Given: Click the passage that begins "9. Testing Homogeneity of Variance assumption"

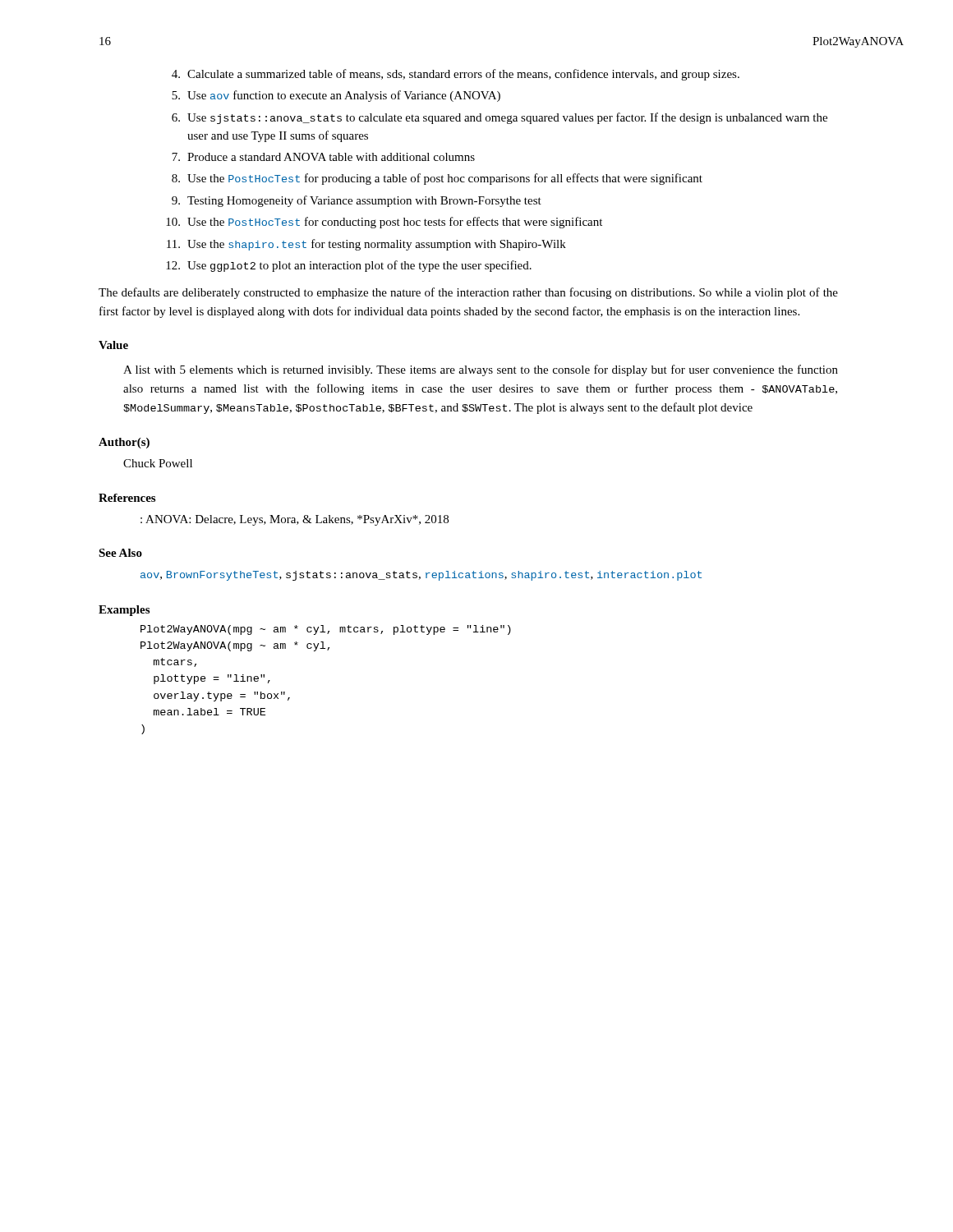Looking at the screenshot, I should [x=493, y=201].
